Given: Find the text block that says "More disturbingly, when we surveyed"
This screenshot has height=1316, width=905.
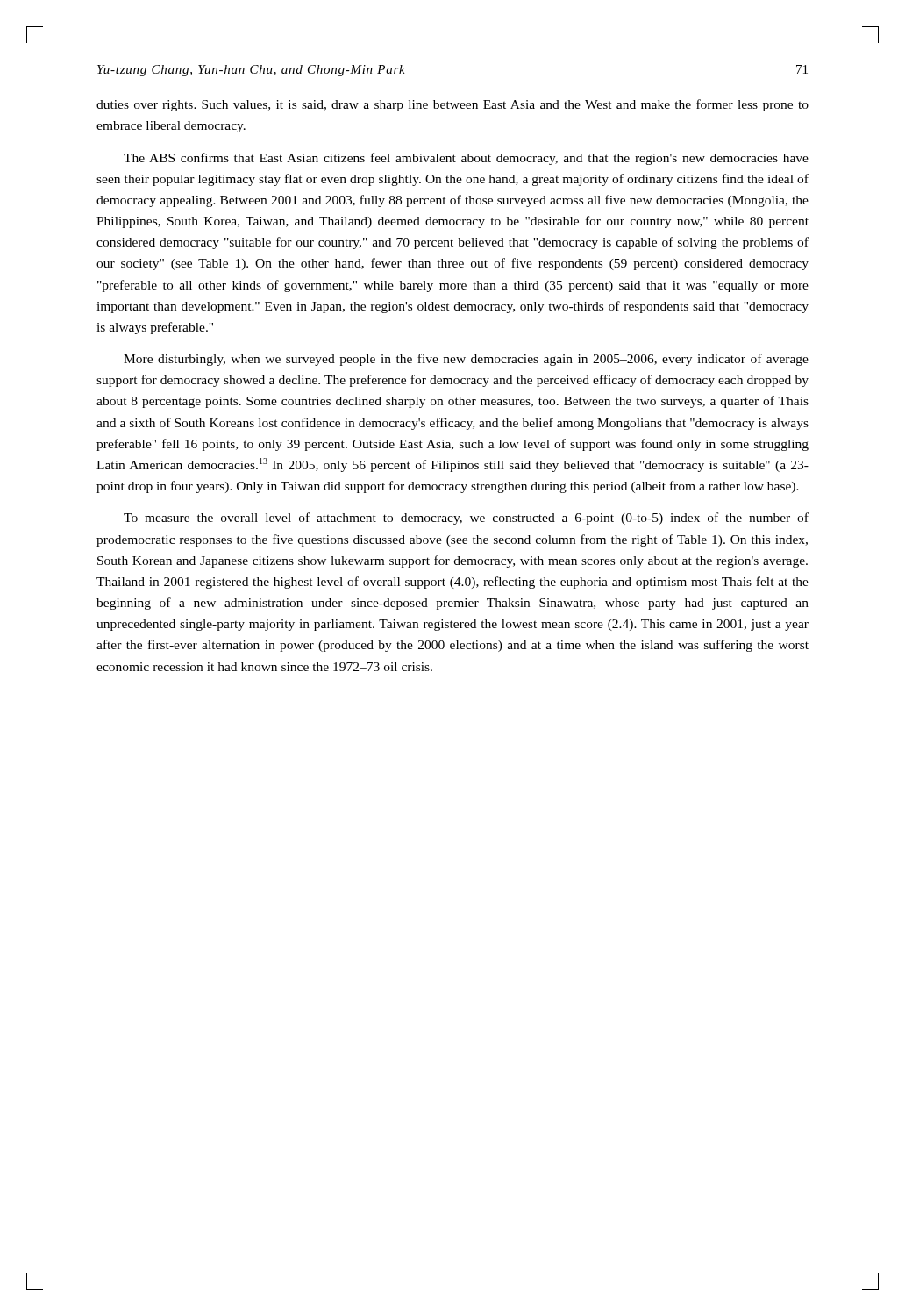Looking at the screenshot, I should [x=452, y=423].
